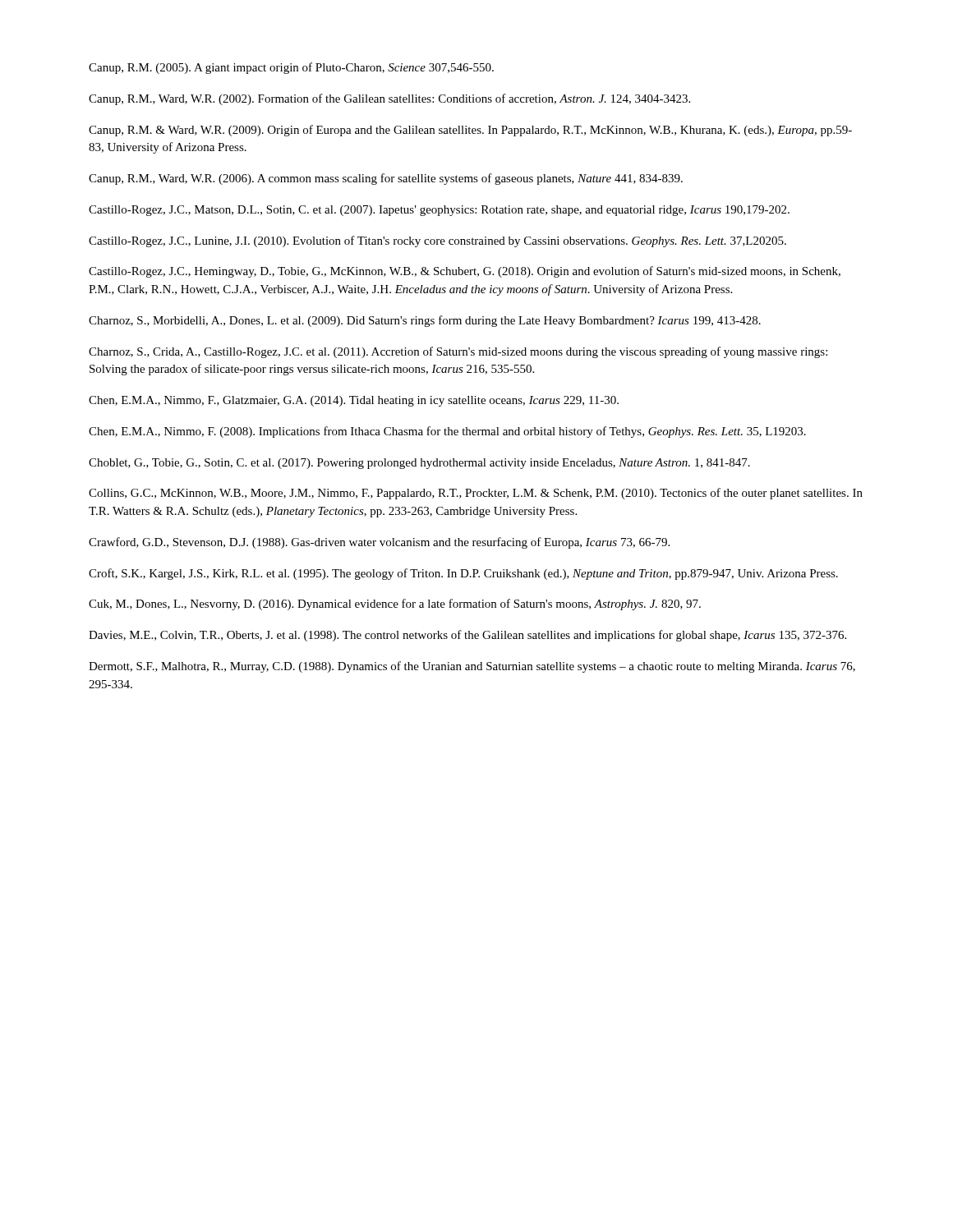Find the list item containing "Chen, E.M.A., Nimmo, F. (2008). Implications"
The image size is (953, 1232).
(x=448, y=431)
